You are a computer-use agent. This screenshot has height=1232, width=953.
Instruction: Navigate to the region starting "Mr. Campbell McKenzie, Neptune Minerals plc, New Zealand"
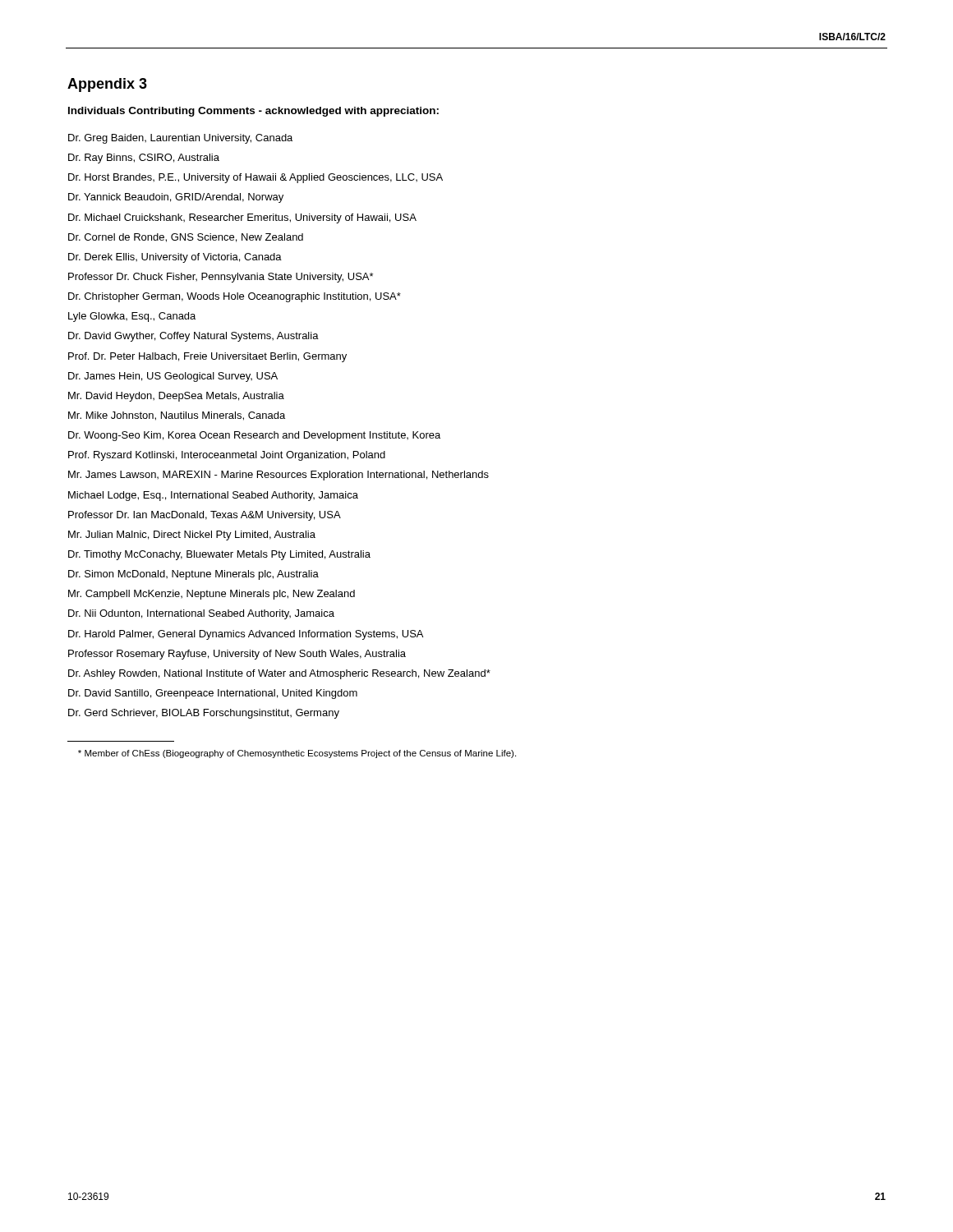(211, 594)
